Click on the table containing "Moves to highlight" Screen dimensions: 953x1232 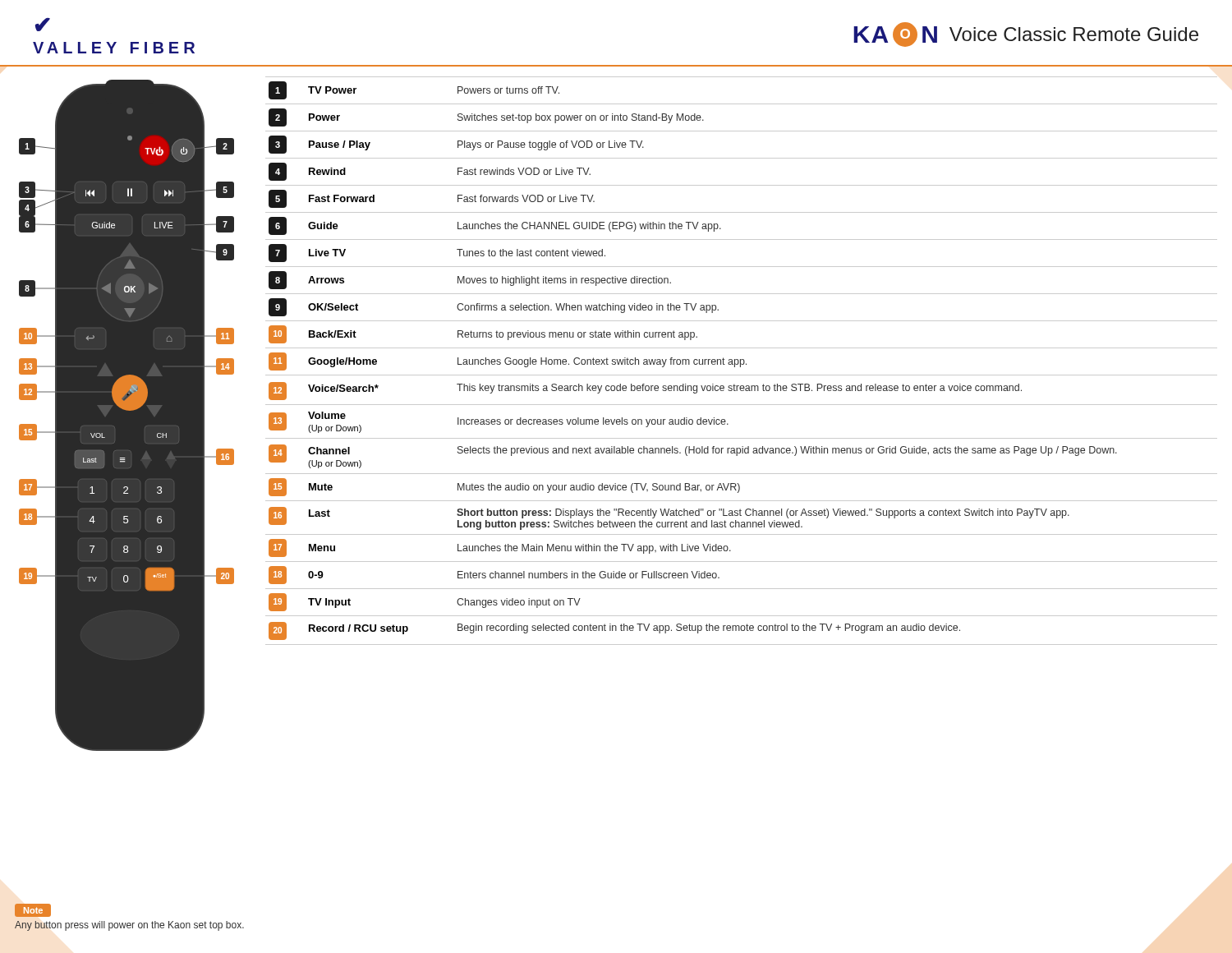pos(741,503)
